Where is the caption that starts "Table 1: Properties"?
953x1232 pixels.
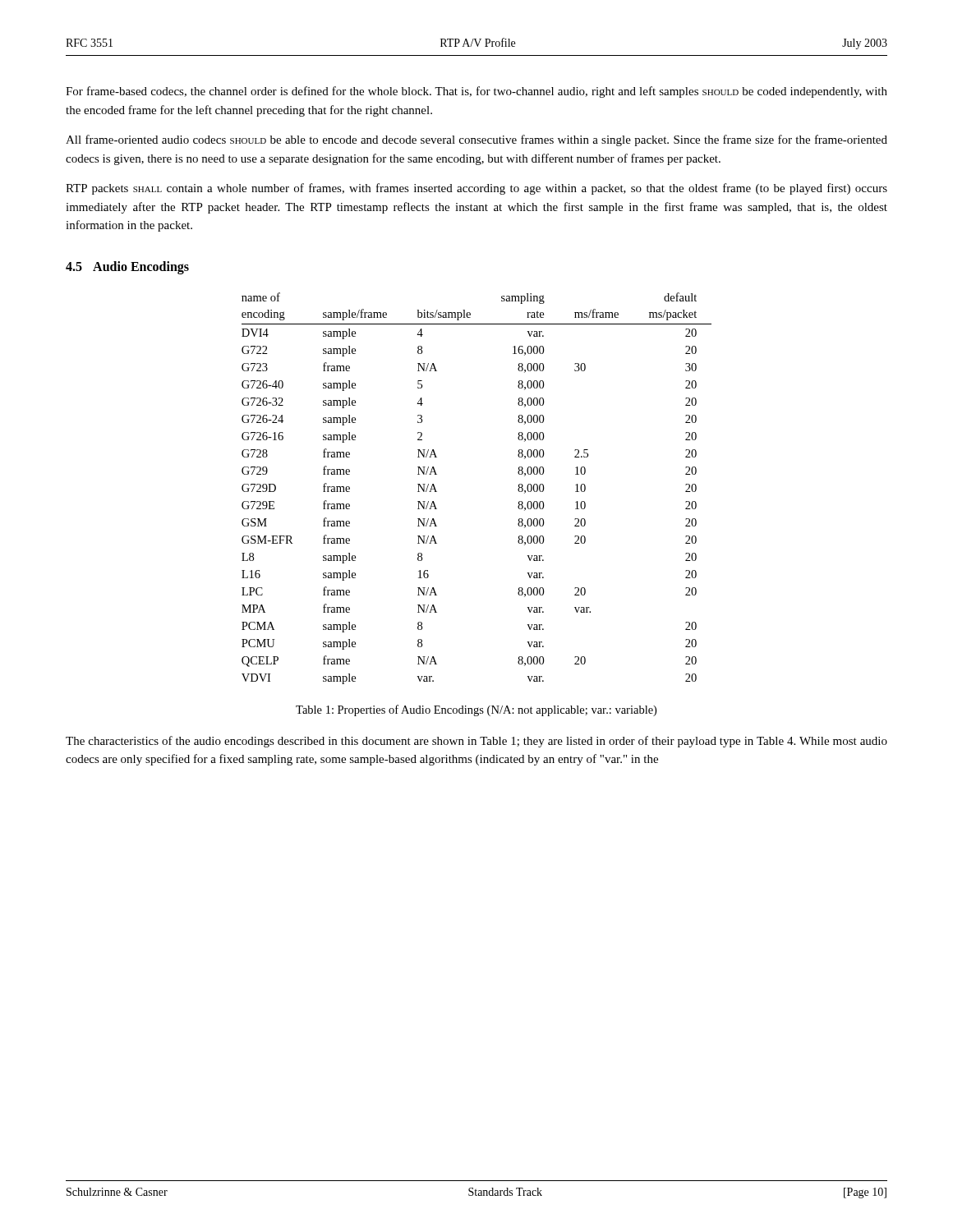(x=476, y=709)
